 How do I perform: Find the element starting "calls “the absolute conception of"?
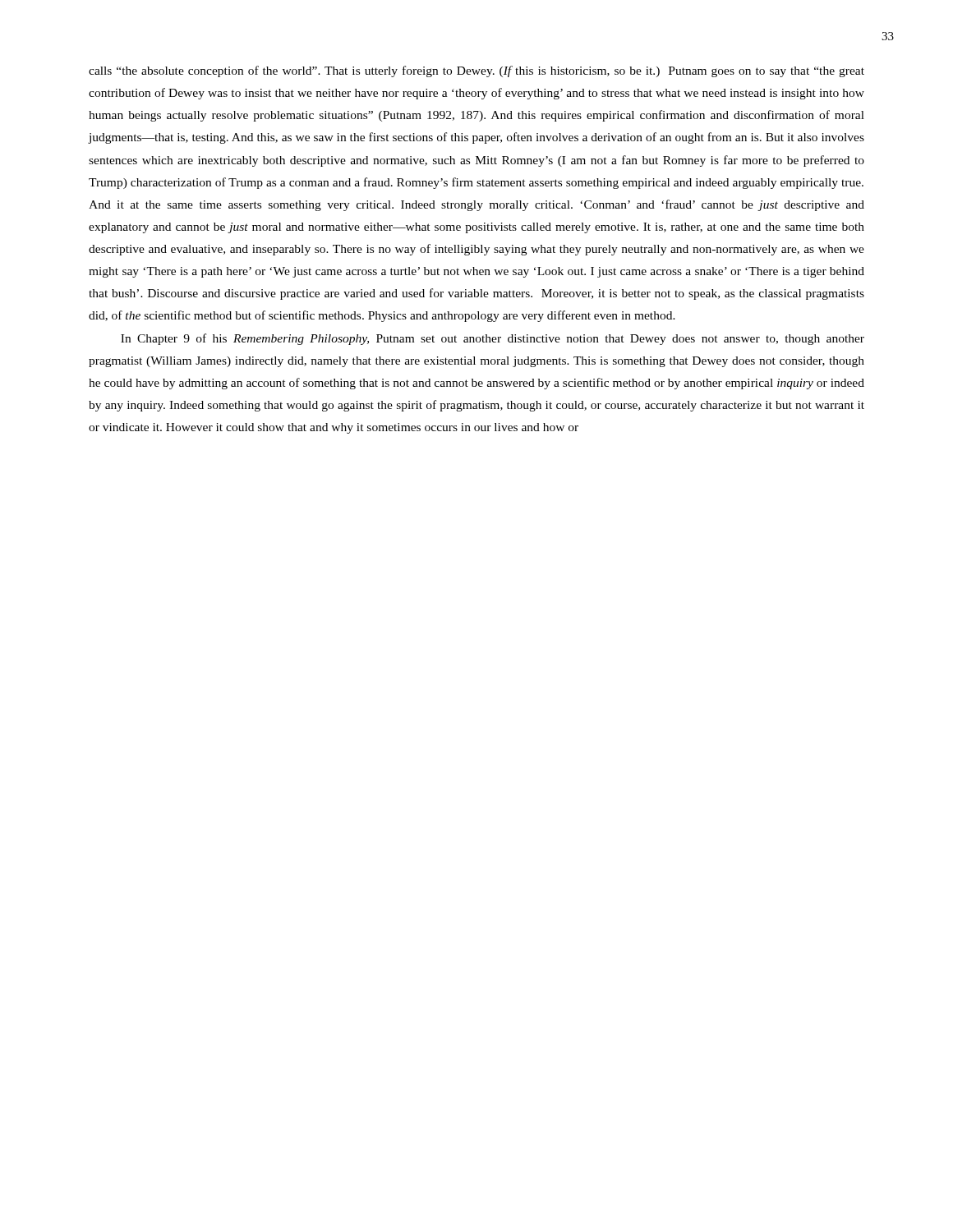pos(476,193)
